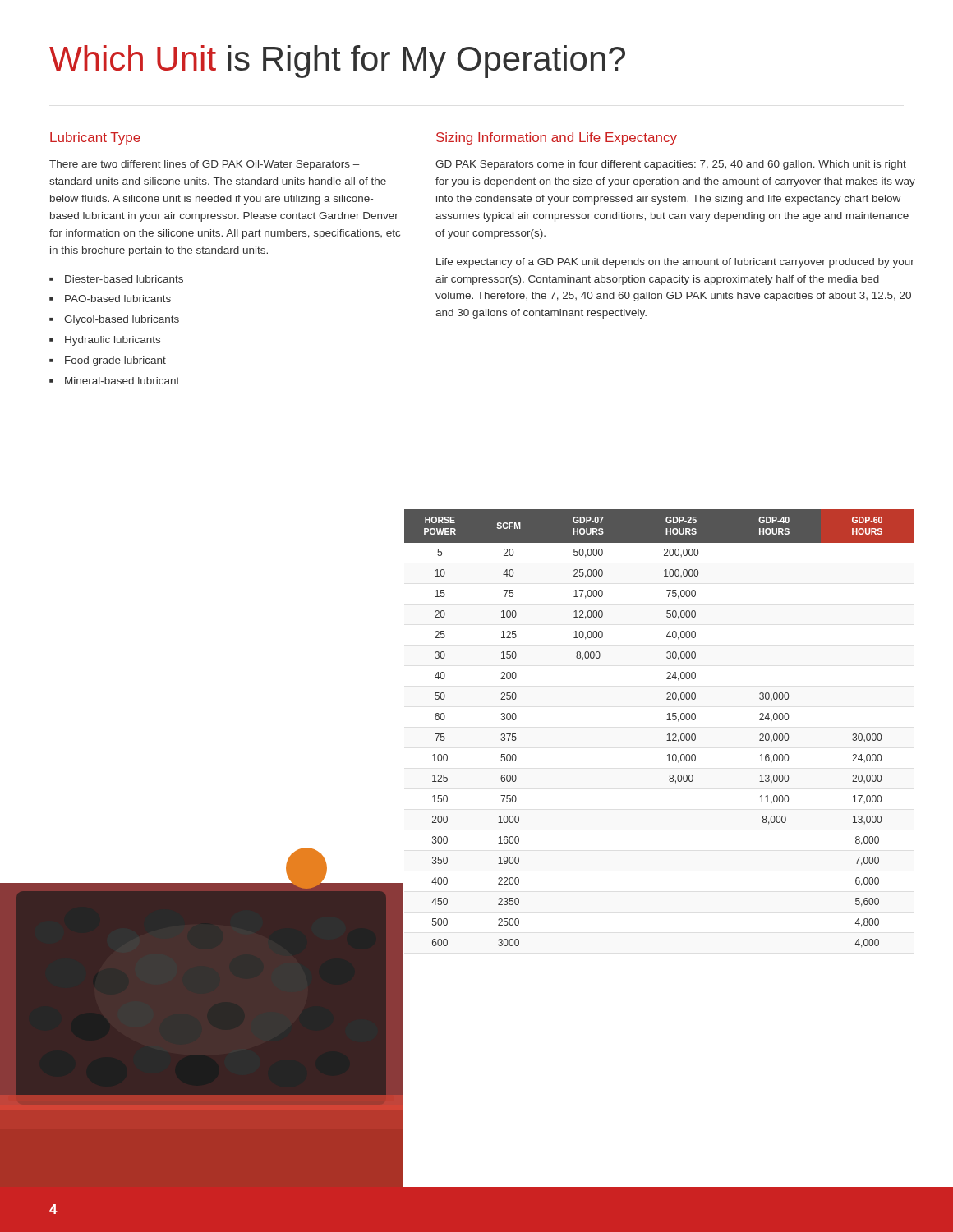Click on the text block with the text "GD PAK Separators come"
This screenshot has width=953, height=1232.
coord(675,198)
